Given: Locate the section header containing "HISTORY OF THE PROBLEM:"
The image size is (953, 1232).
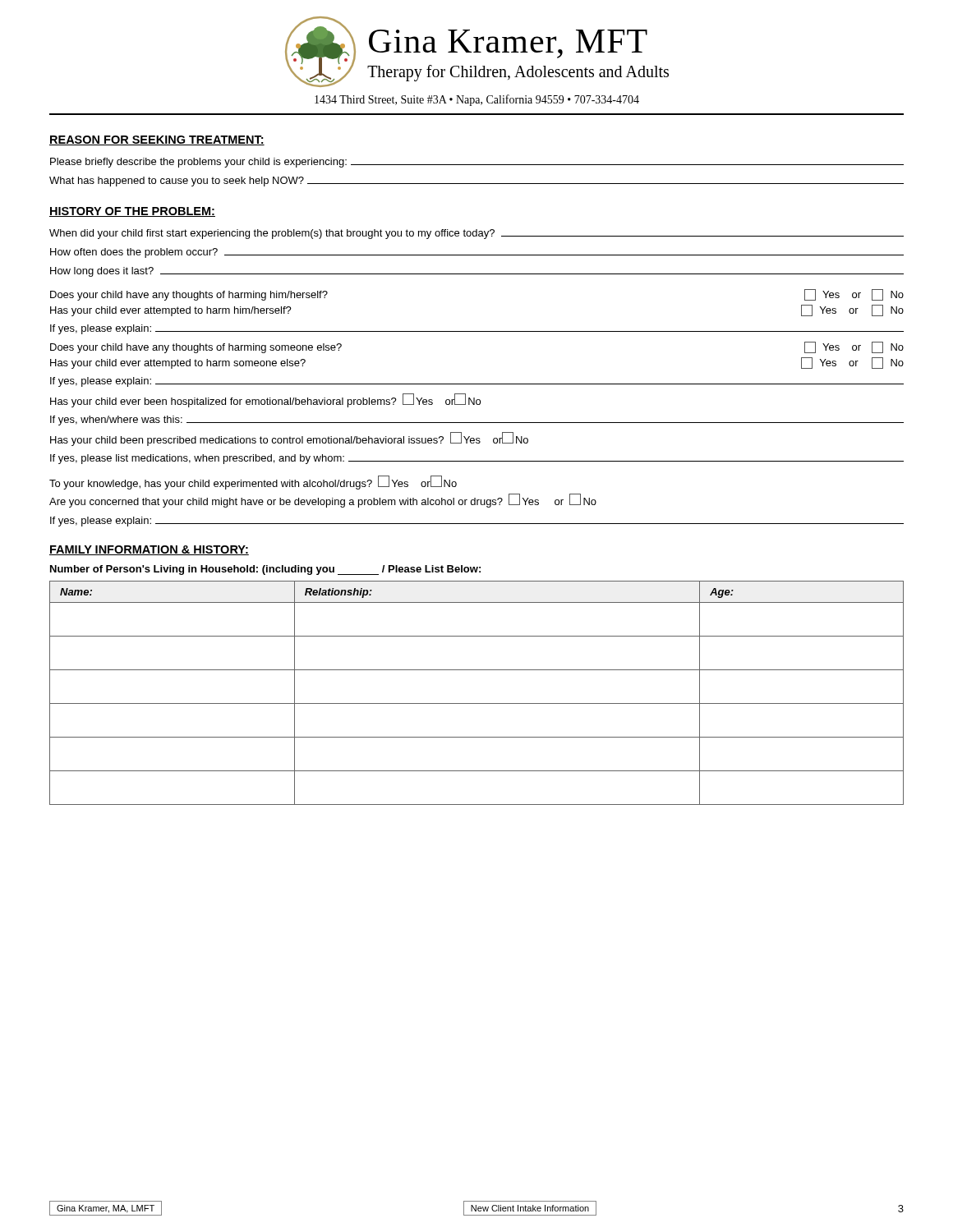Looking at the screenshot, I should (132, 211).
